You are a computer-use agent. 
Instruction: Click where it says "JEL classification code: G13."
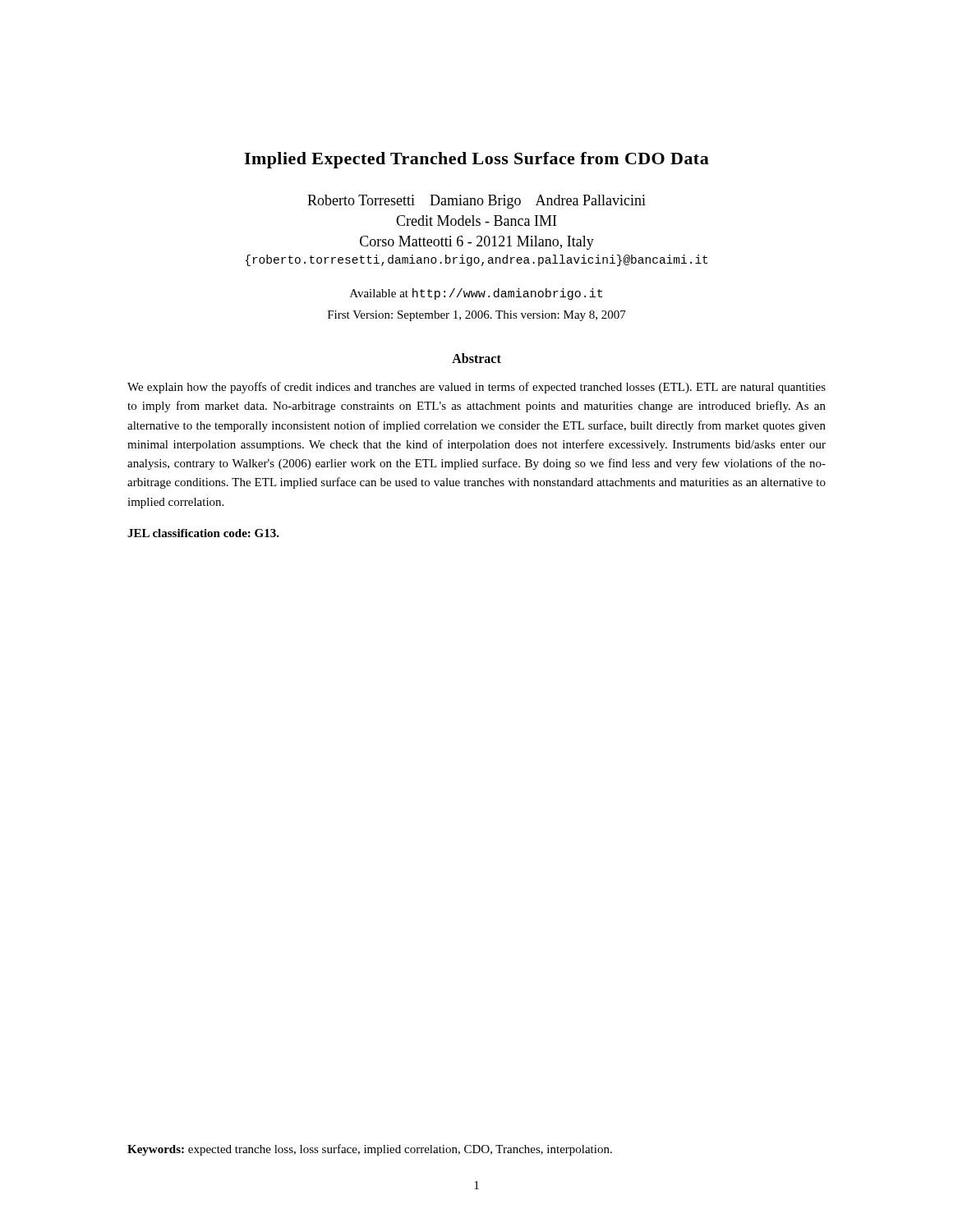pyautogui.click(x=203, y=533)
